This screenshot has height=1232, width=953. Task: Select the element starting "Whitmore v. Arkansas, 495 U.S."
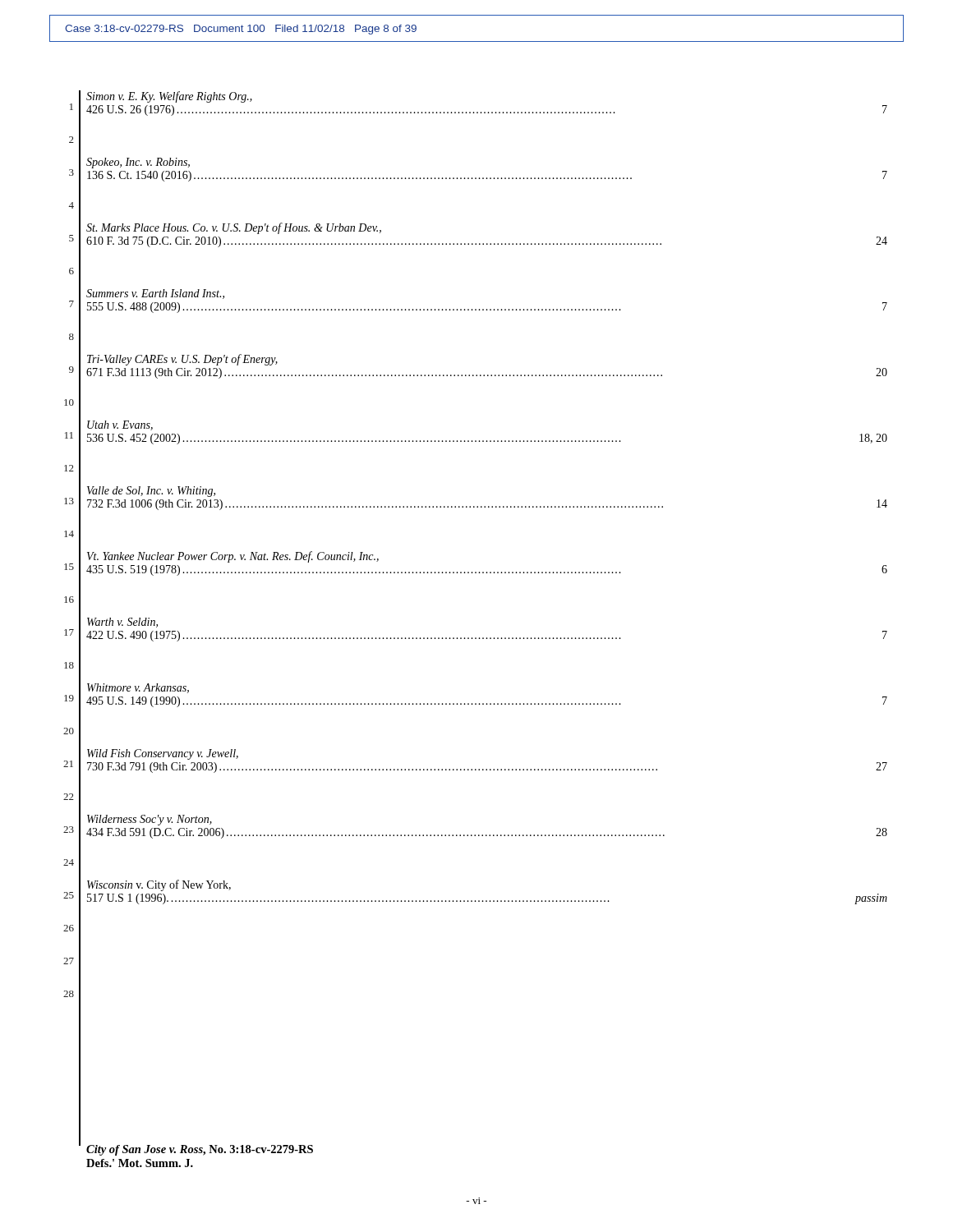(487, 695)
